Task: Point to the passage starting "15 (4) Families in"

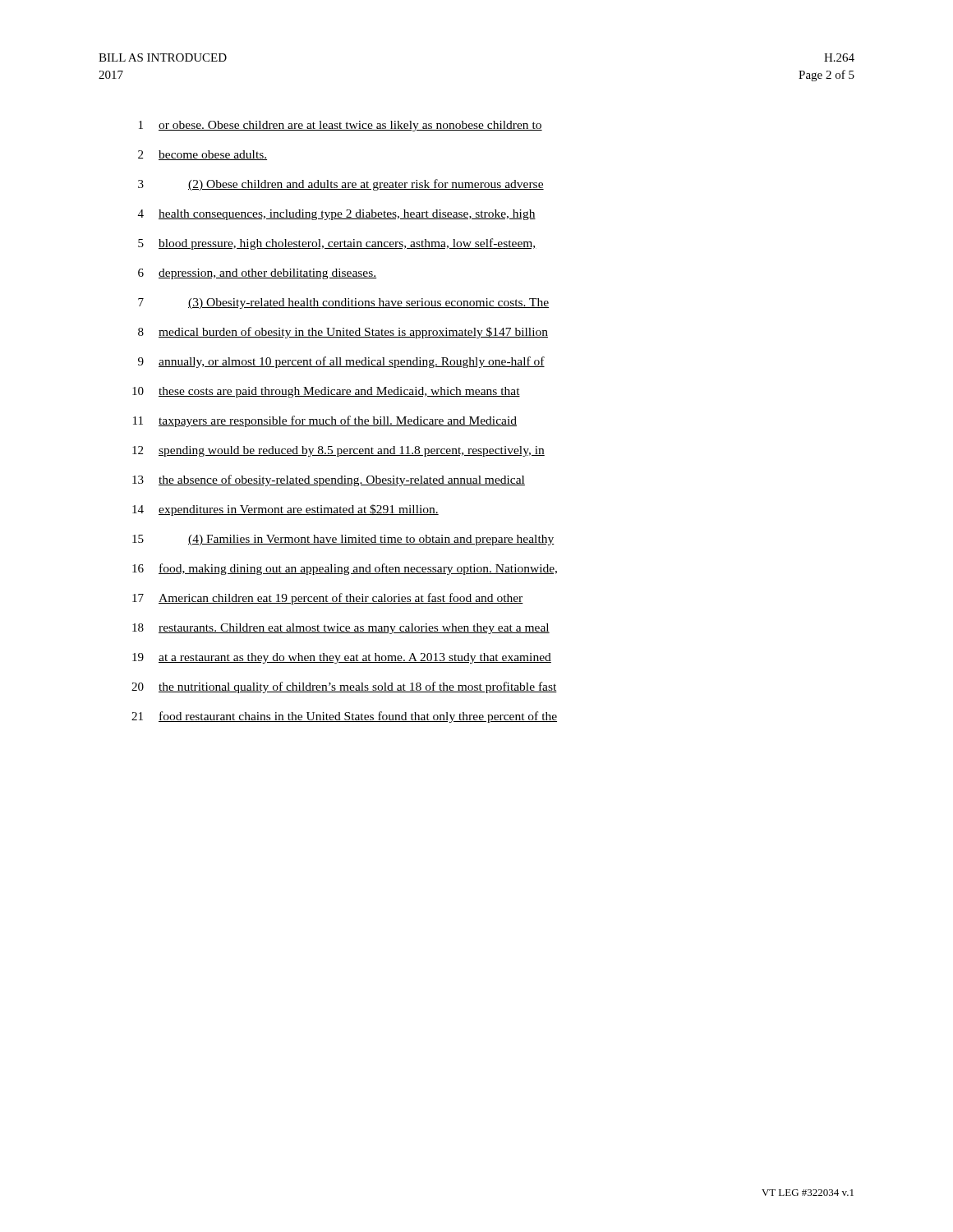Action: (x=476, y=539)
